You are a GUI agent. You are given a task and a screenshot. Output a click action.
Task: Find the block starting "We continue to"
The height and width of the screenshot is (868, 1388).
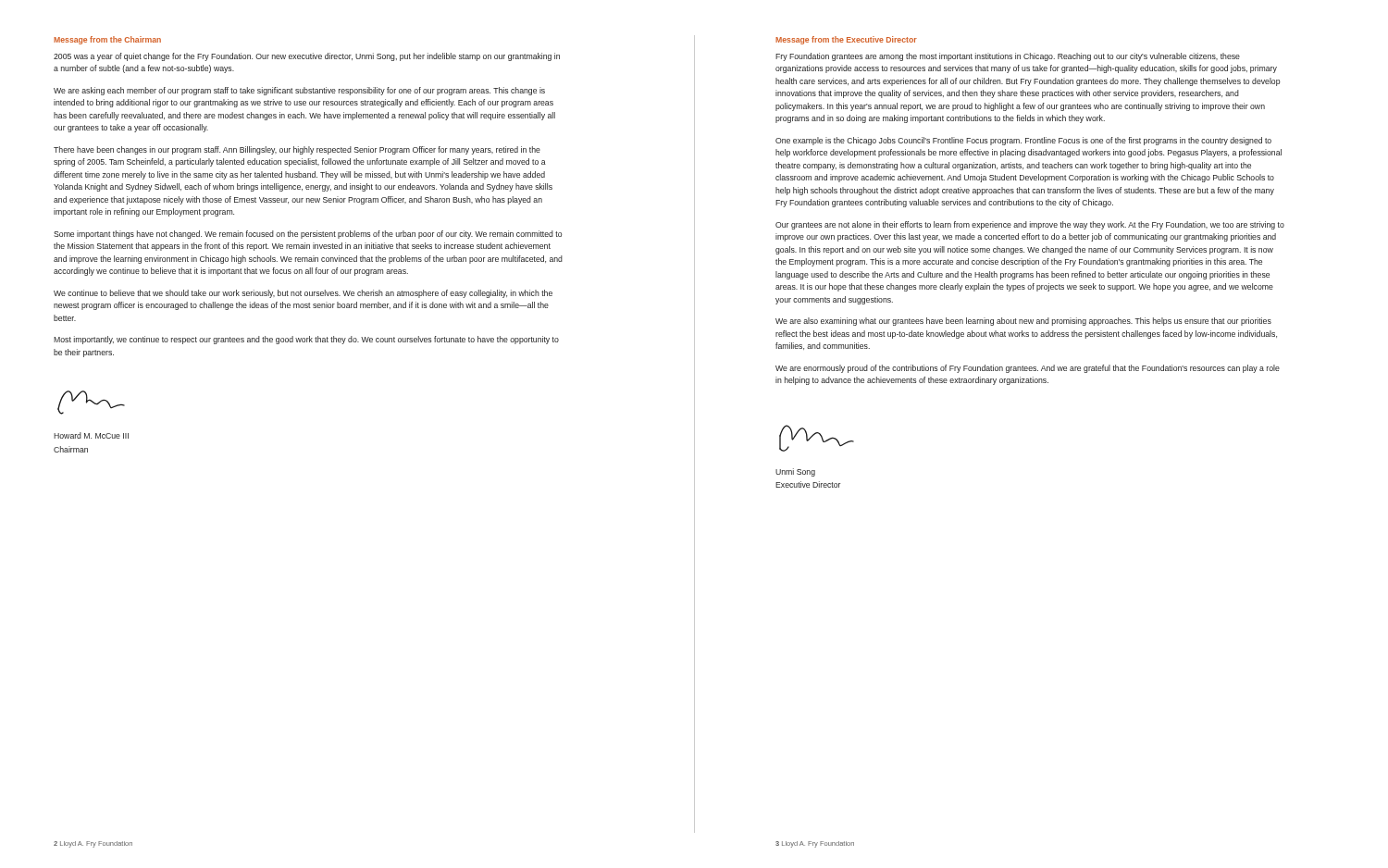tap(303, 306)
